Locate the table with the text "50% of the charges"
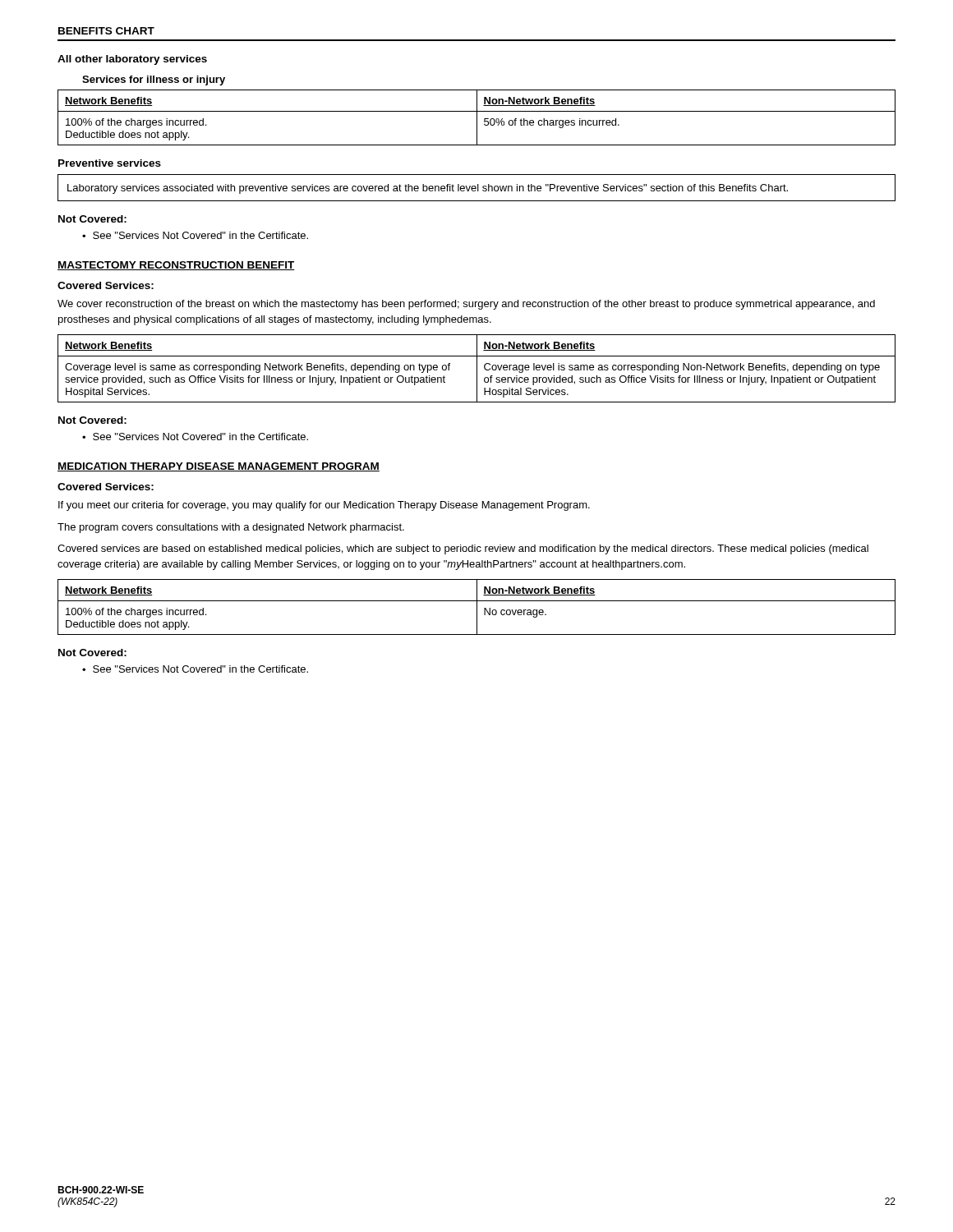This screenshot has width=953, height=1232. 476,117
